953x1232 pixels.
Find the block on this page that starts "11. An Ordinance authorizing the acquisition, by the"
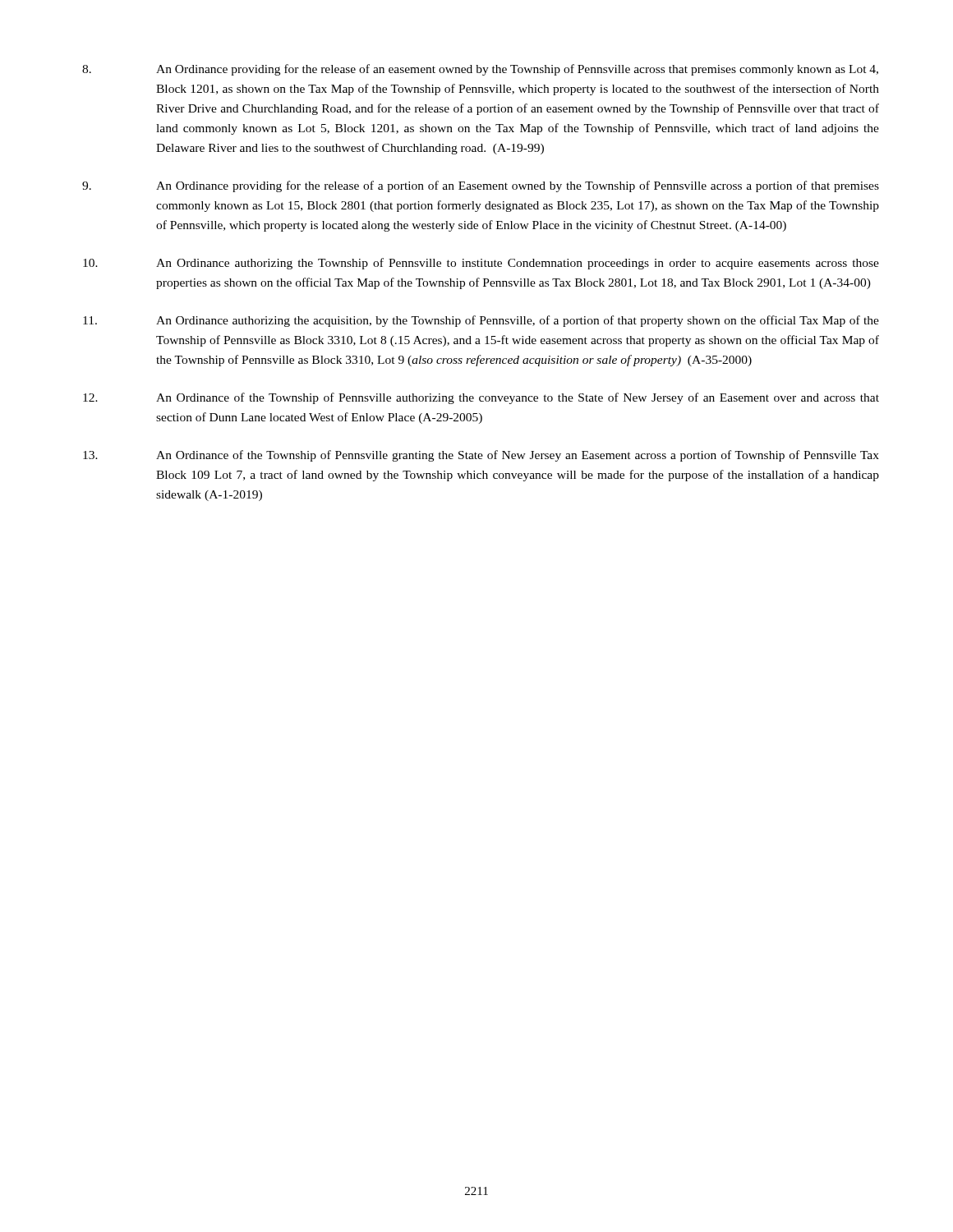click(x=481, y=340)
